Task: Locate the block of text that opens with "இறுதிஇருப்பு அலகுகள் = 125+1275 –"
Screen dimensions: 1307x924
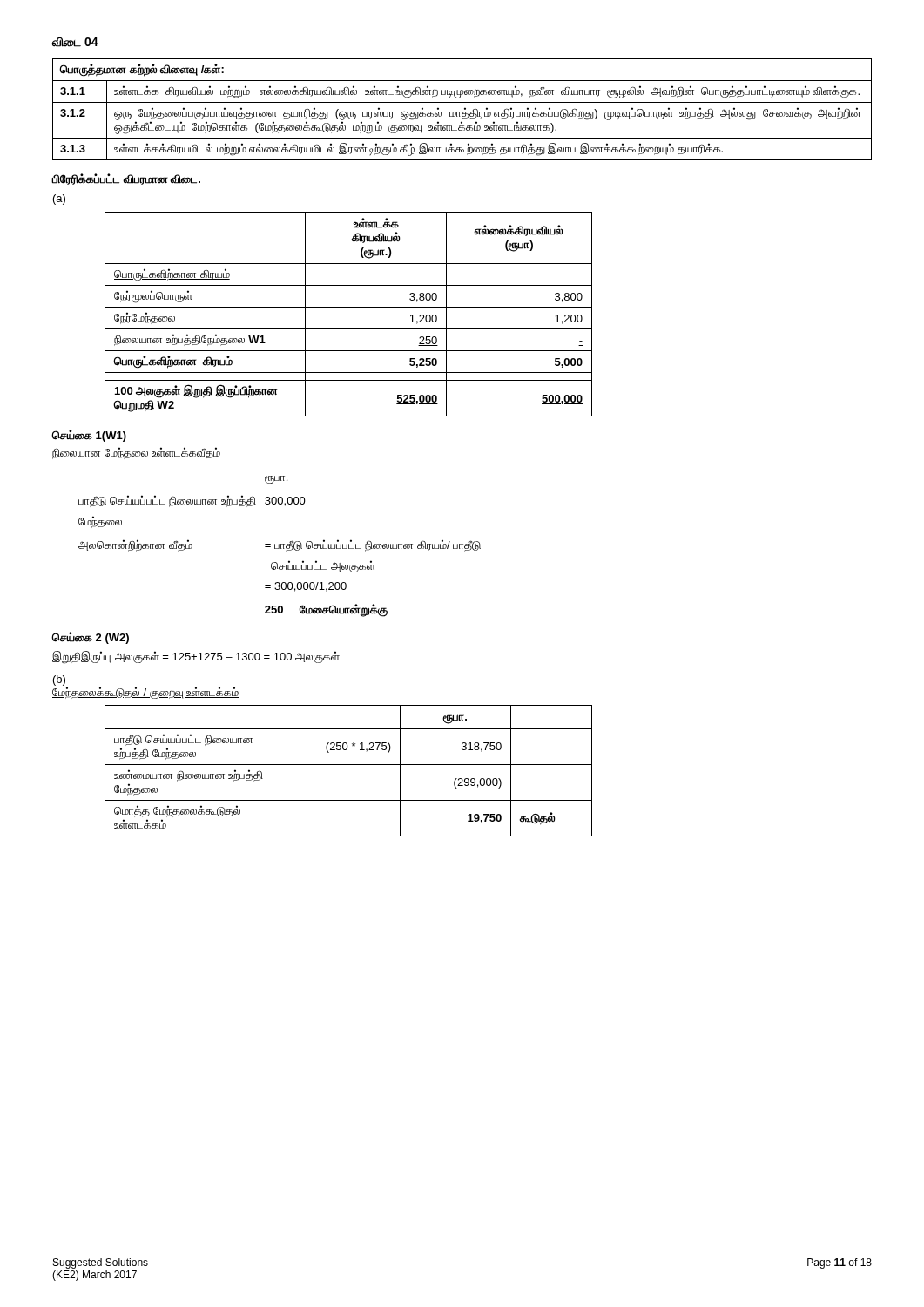Action: point(196,656)
